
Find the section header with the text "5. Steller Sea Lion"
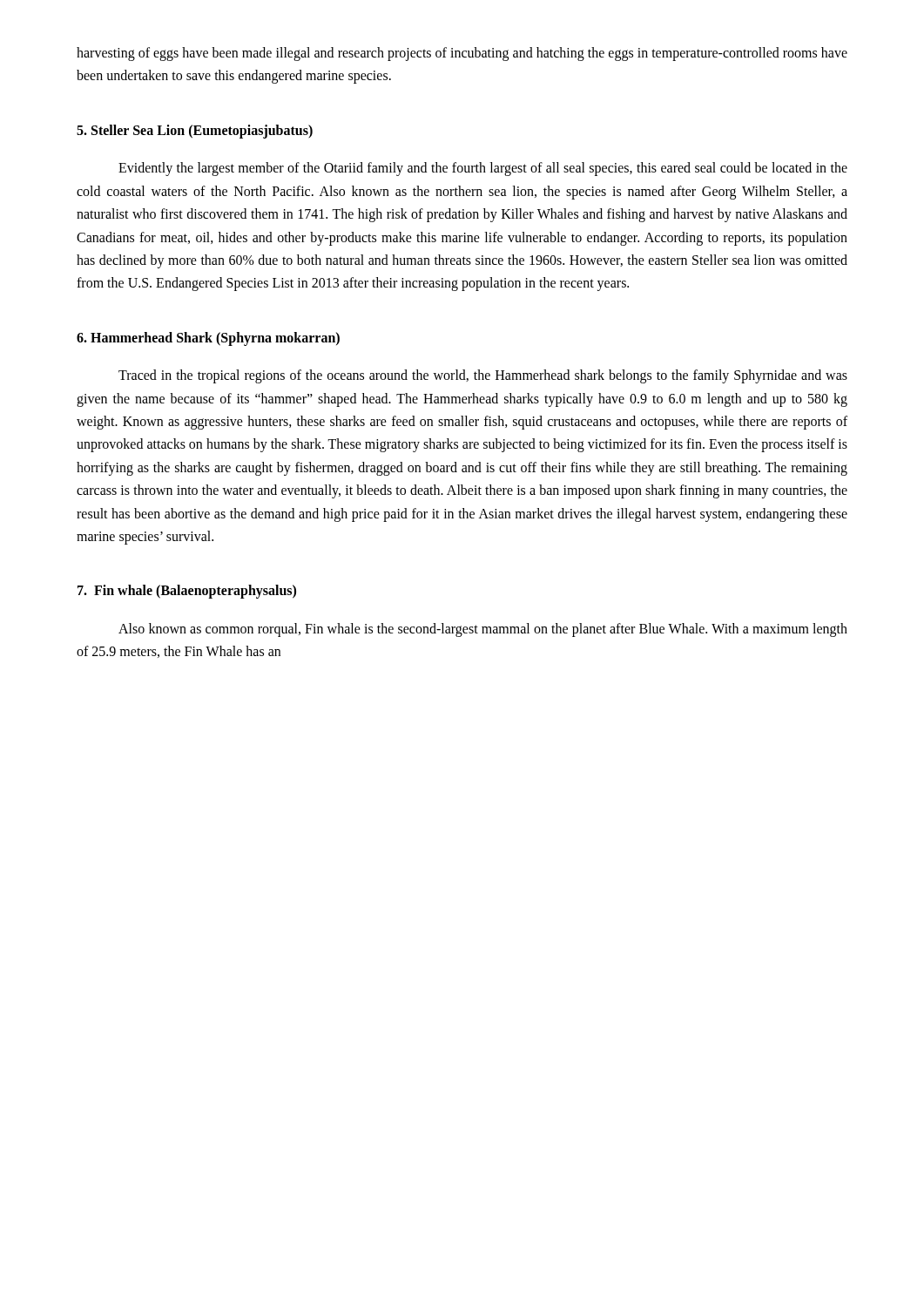coord(195,132)
